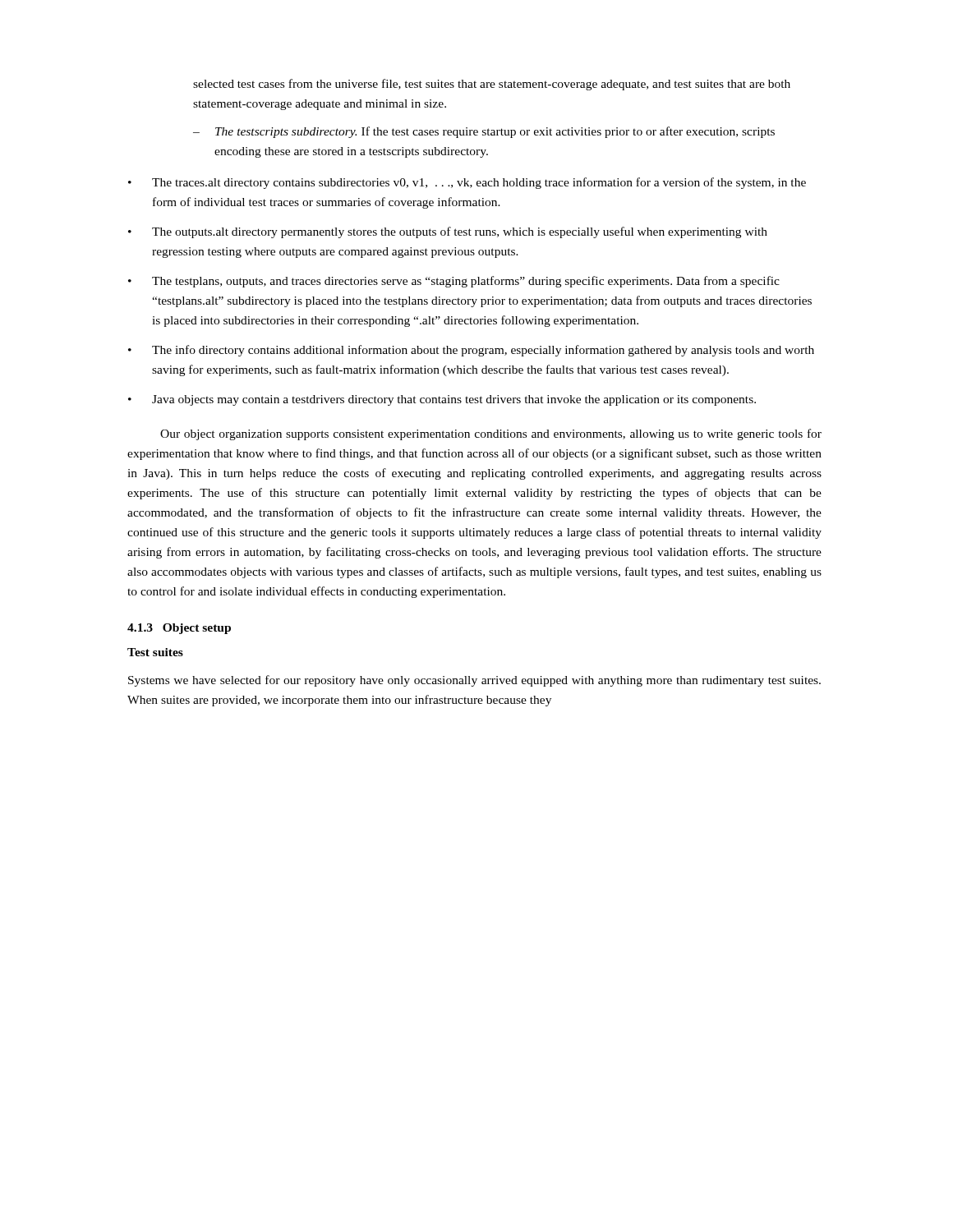Navigate to the element starting "Our object organization supports consistent"

point(474,512)
